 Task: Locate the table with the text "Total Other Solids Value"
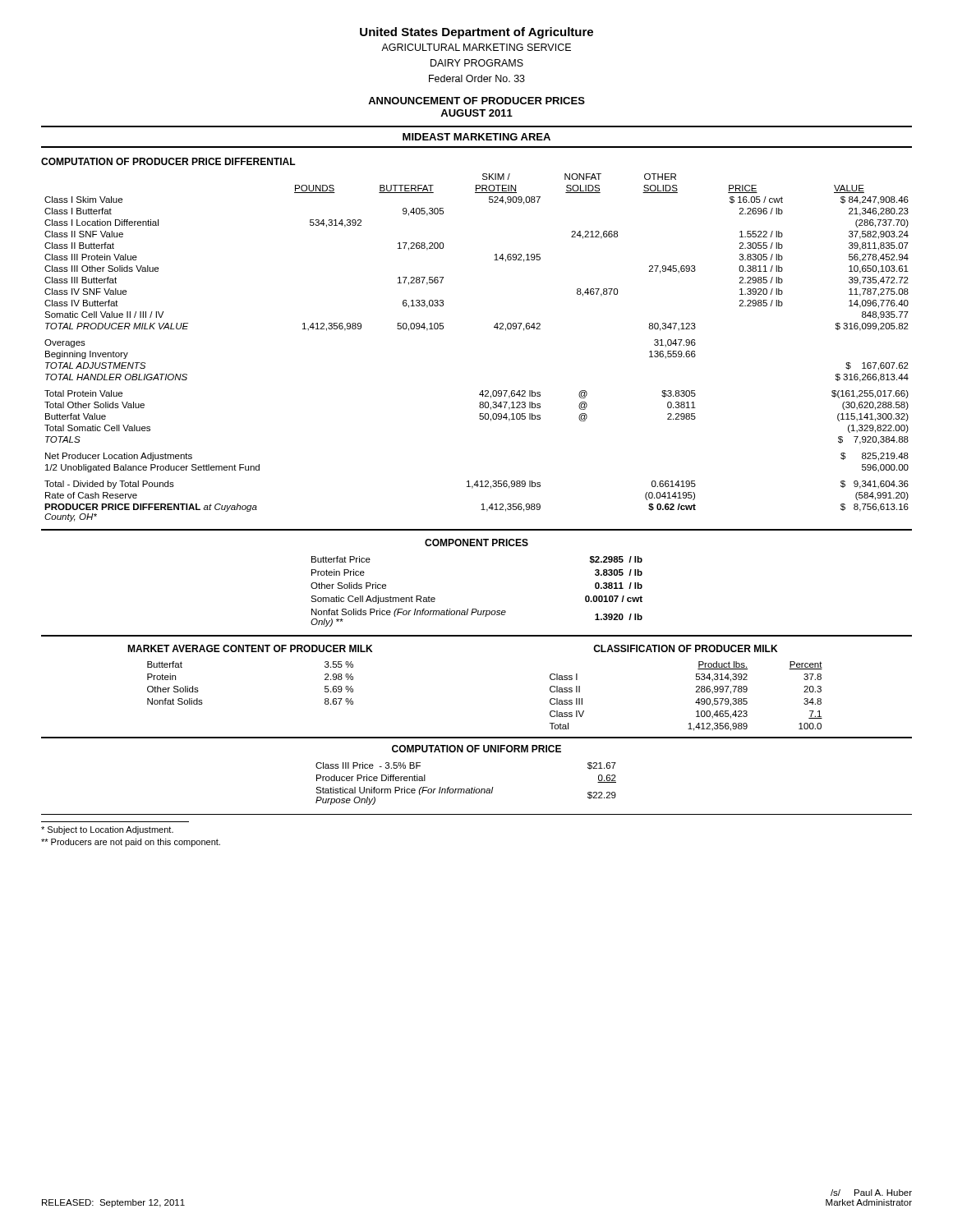476,347
